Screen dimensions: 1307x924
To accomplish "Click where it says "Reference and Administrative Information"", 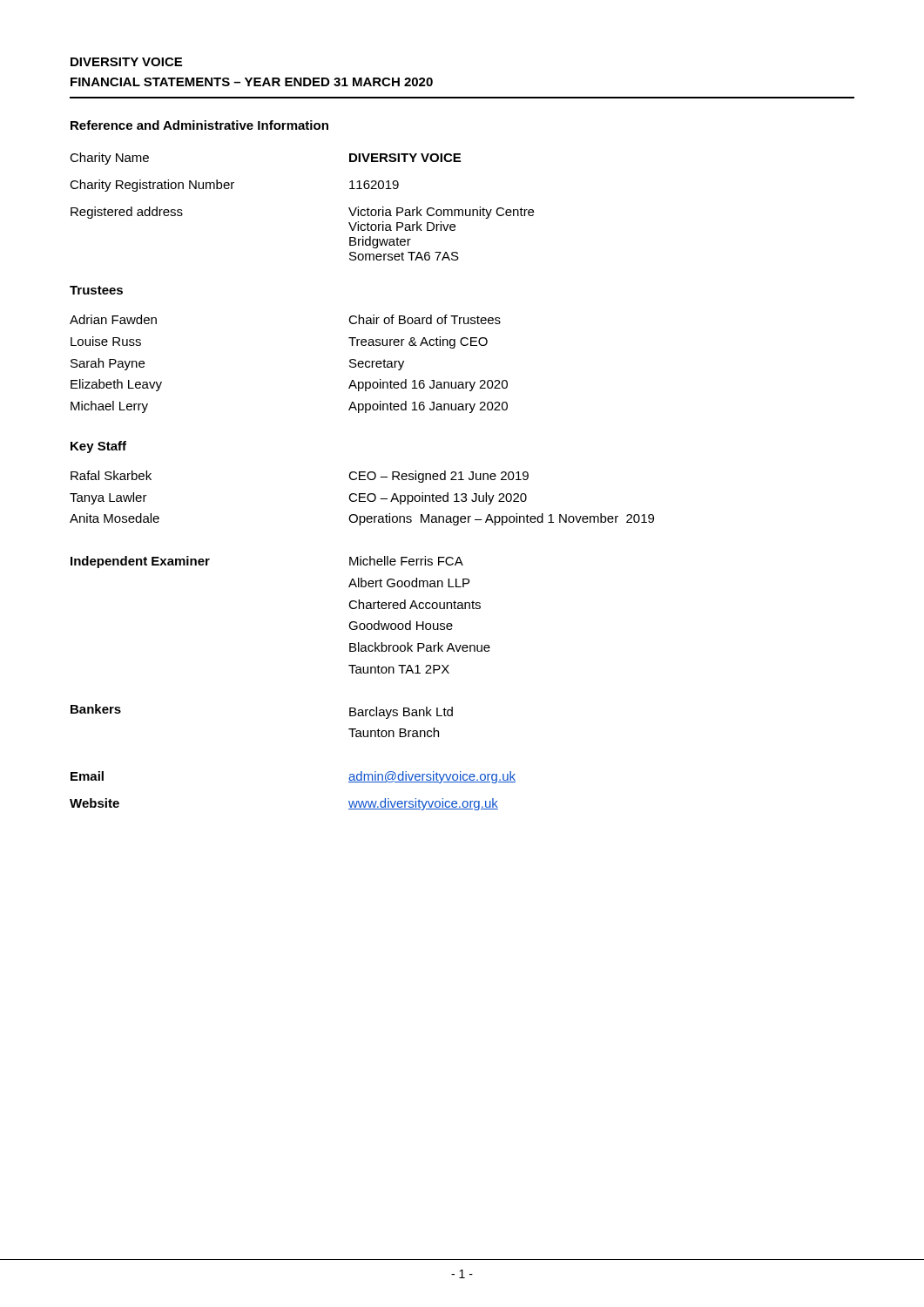I will click(199, 125).
